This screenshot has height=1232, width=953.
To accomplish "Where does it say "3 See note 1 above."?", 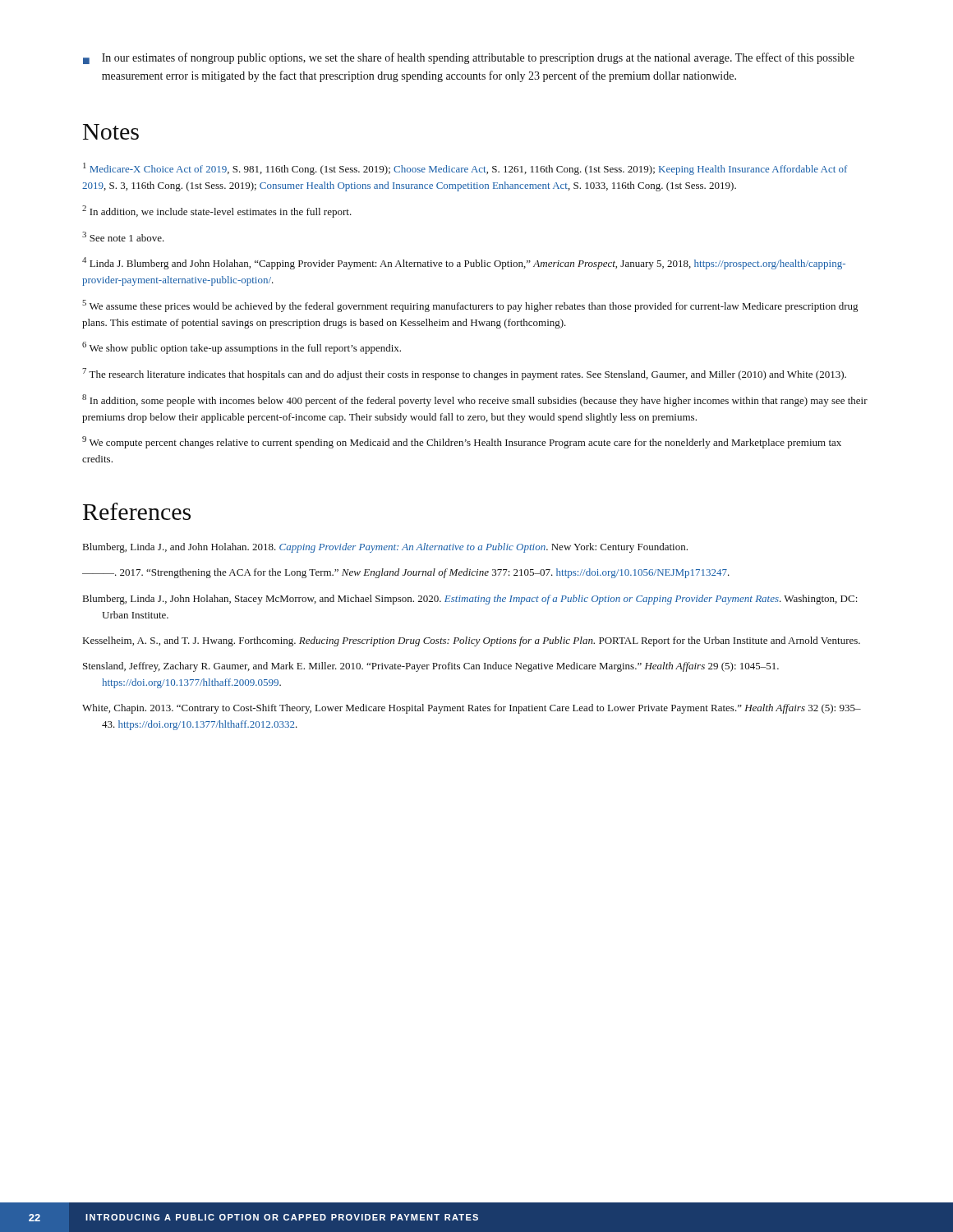I will (123, 237).
